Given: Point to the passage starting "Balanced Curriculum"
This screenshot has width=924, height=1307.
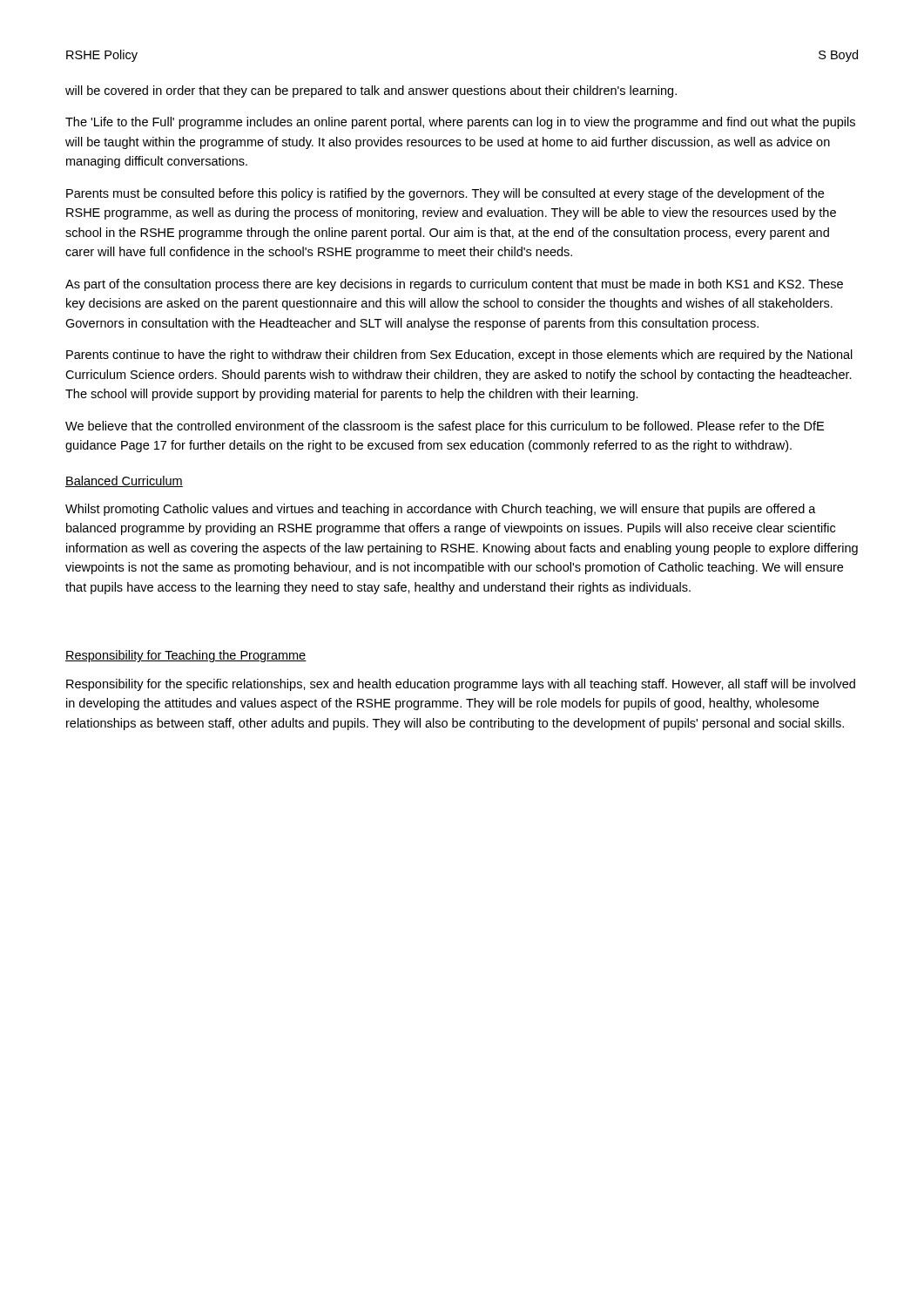Looking at the screenshot, I should 124,481.
